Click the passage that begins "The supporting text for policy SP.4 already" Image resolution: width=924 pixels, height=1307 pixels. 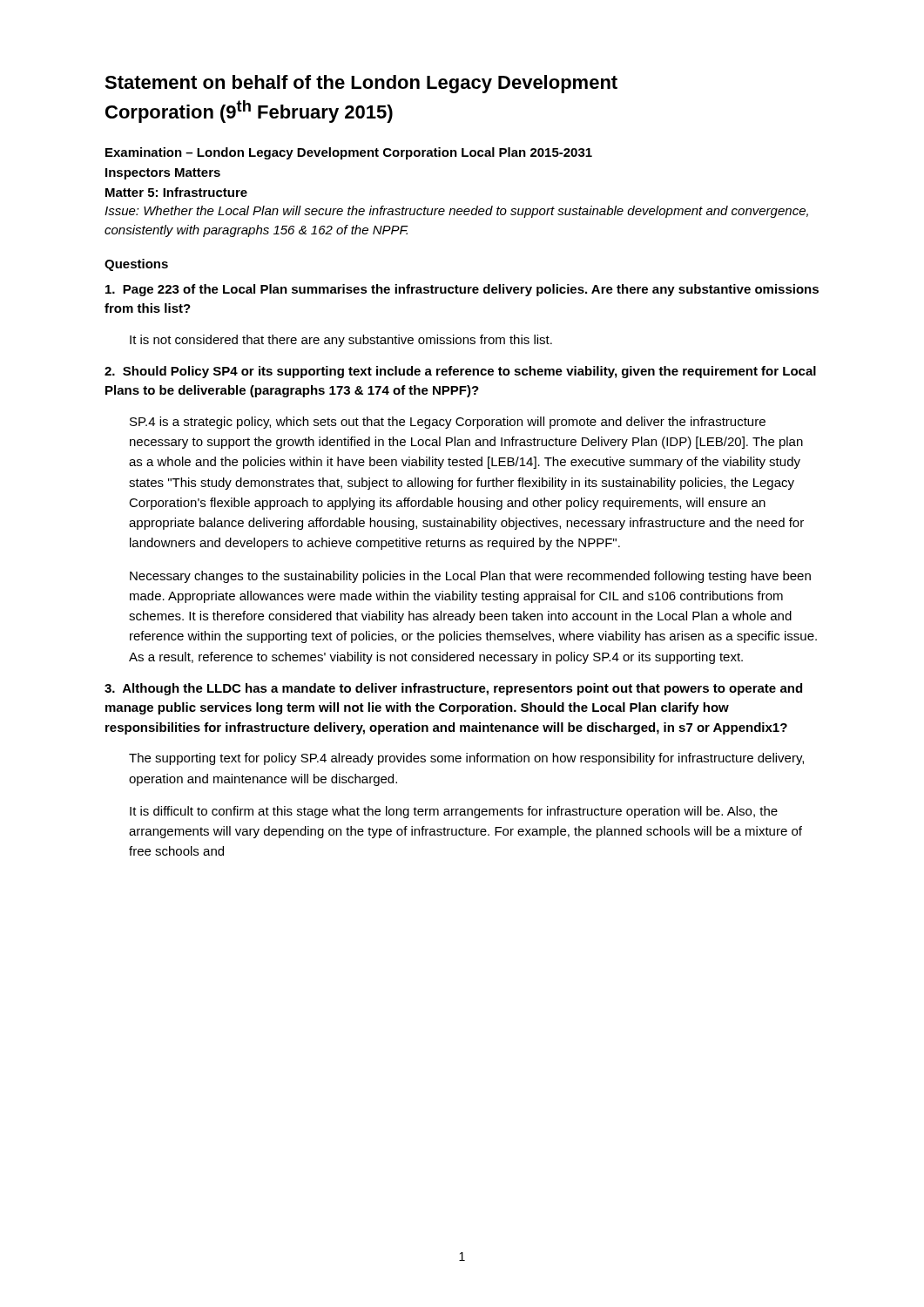click(474, 768)
